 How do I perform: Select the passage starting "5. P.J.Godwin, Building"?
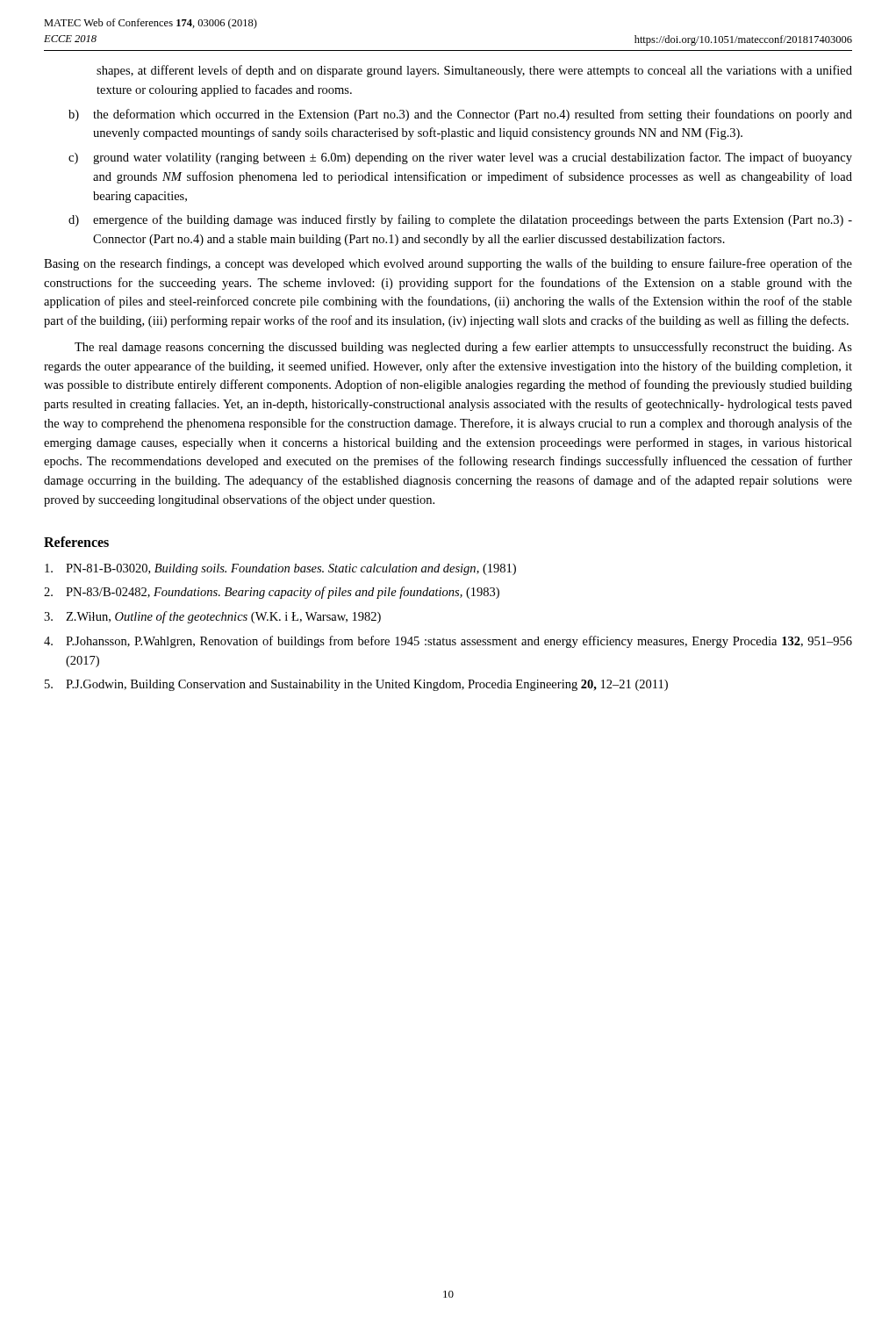(448, 685)
